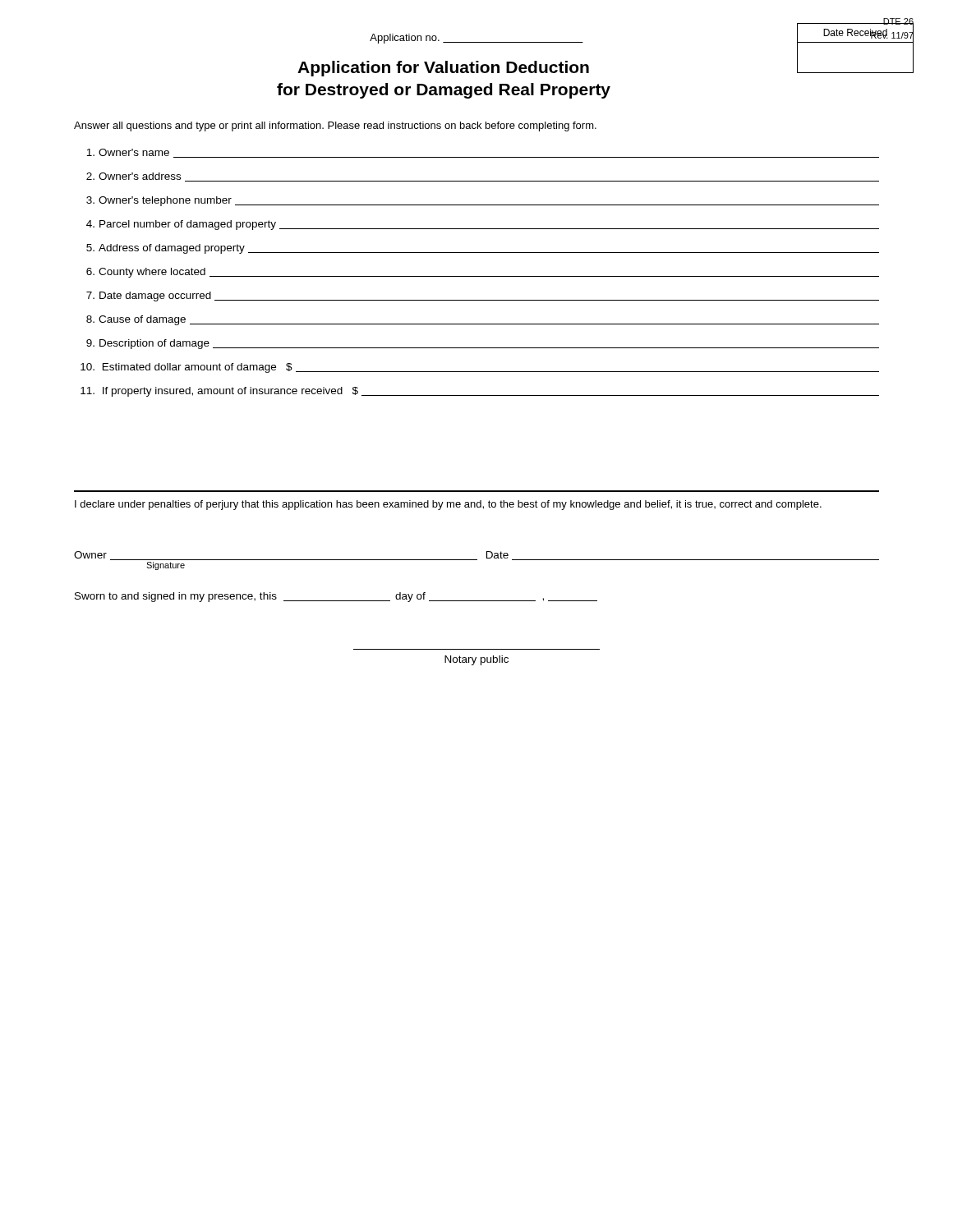Locate the block starting "Application for Valuation Deductionfor Destroyed or"
The image size is (953, 1232).
[444, 78]
